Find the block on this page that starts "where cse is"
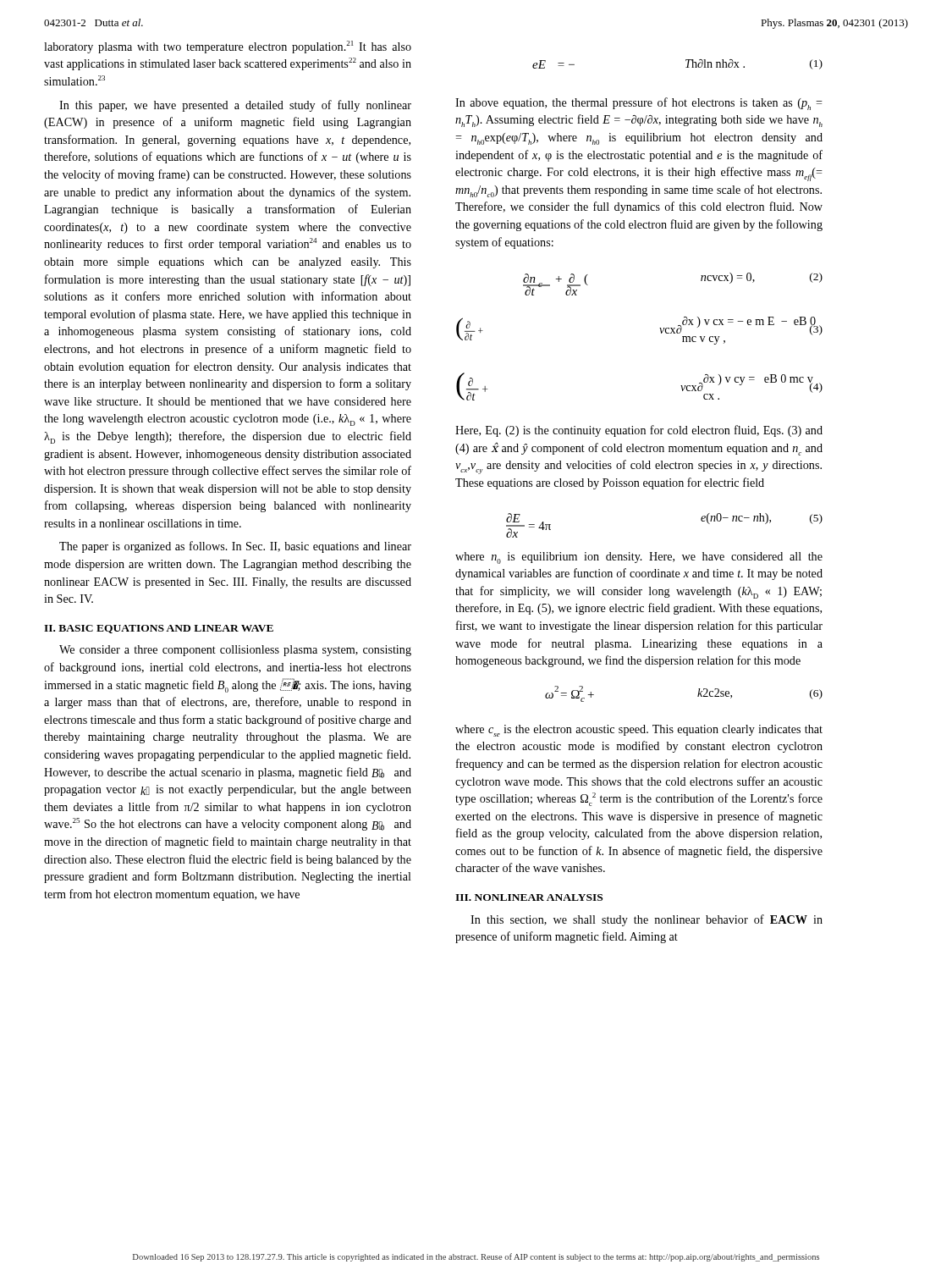This screenshot has height=1270, width=952. pyautogui.click(x=639, y=799)
